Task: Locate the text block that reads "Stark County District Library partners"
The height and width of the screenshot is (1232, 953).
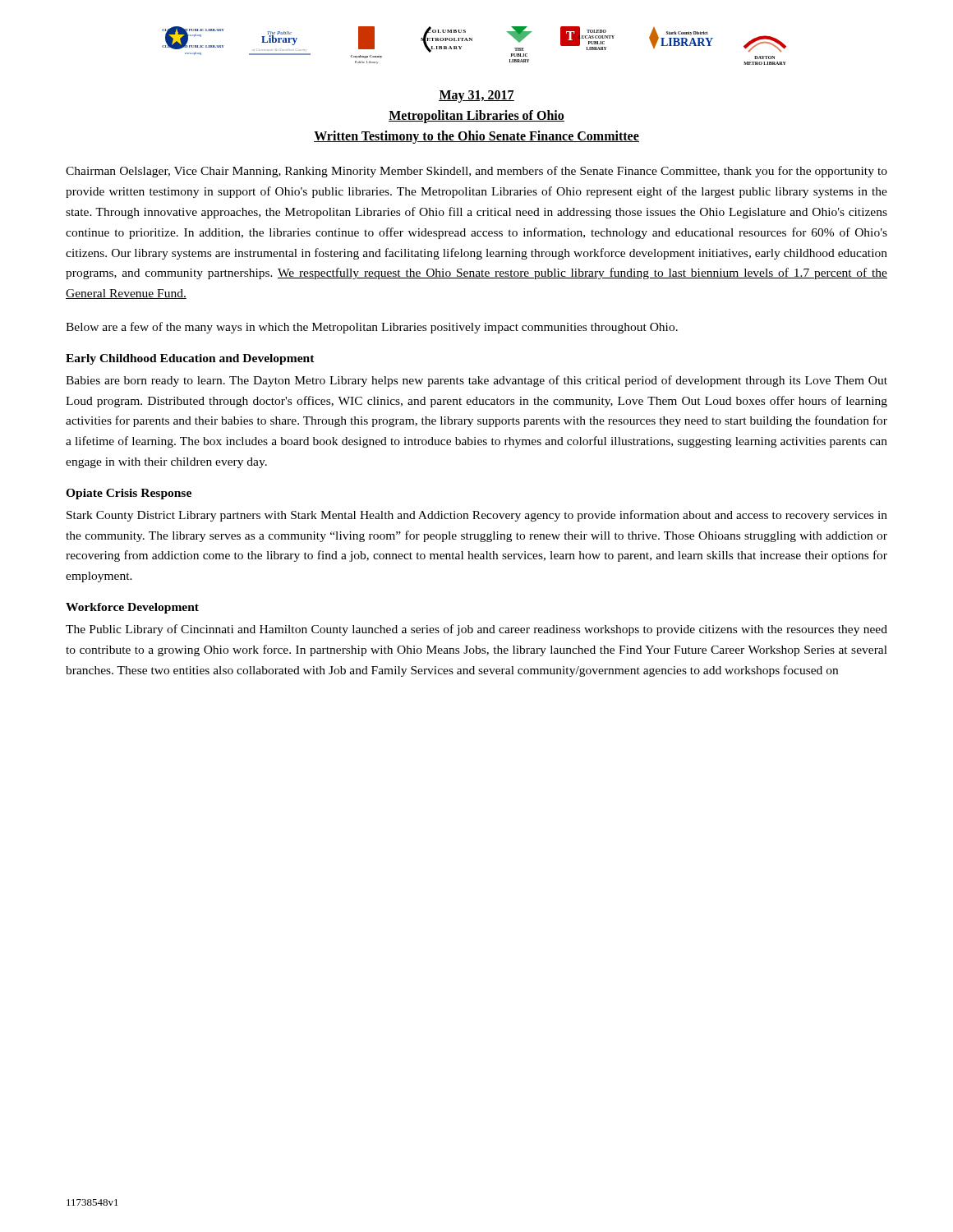Action: coord(476,546)
